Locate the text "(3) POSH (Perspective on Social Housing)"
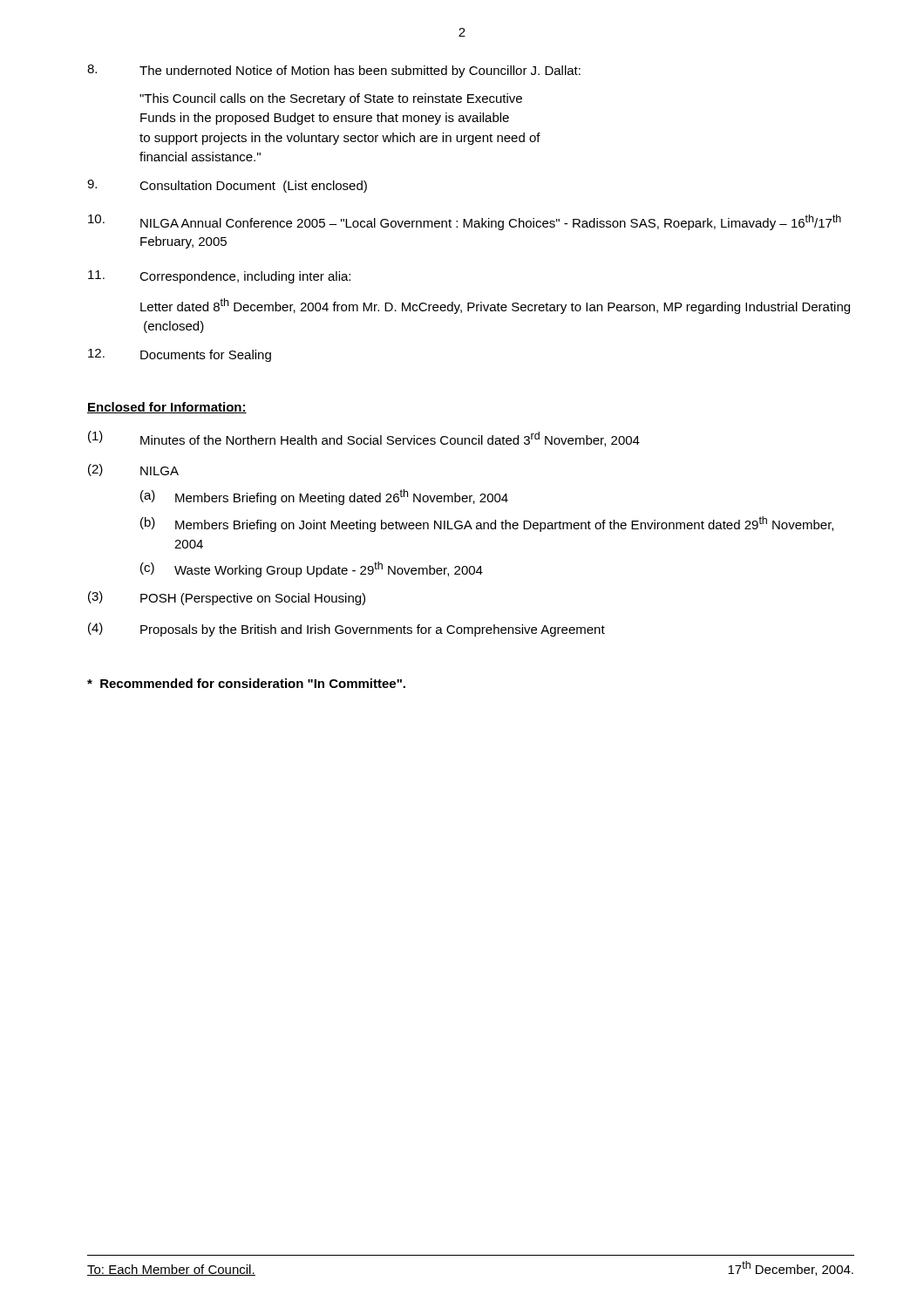 227,598
